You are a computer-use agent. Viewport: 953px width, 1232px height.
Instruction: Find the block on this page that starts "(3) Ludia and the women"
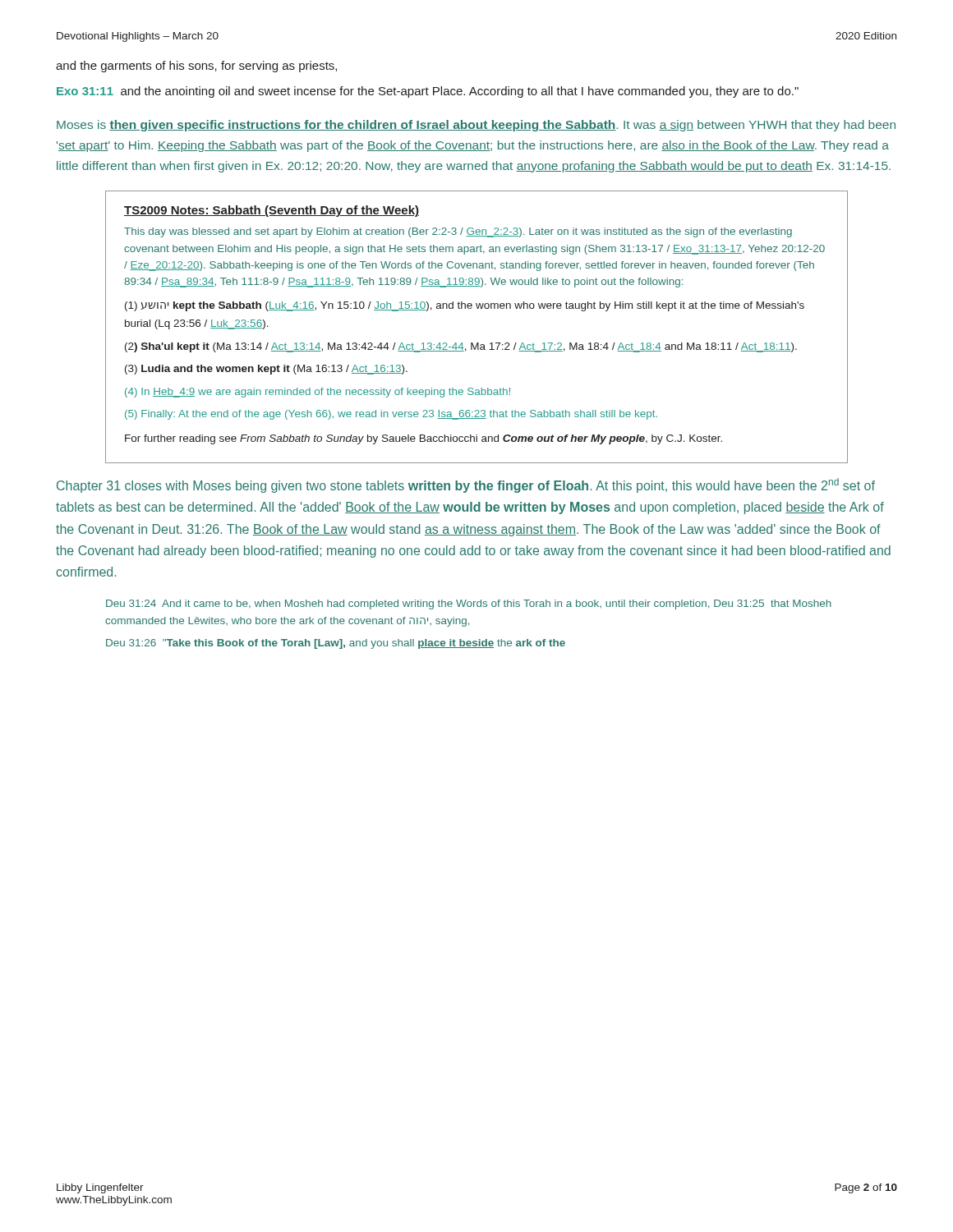pos(266,368)
